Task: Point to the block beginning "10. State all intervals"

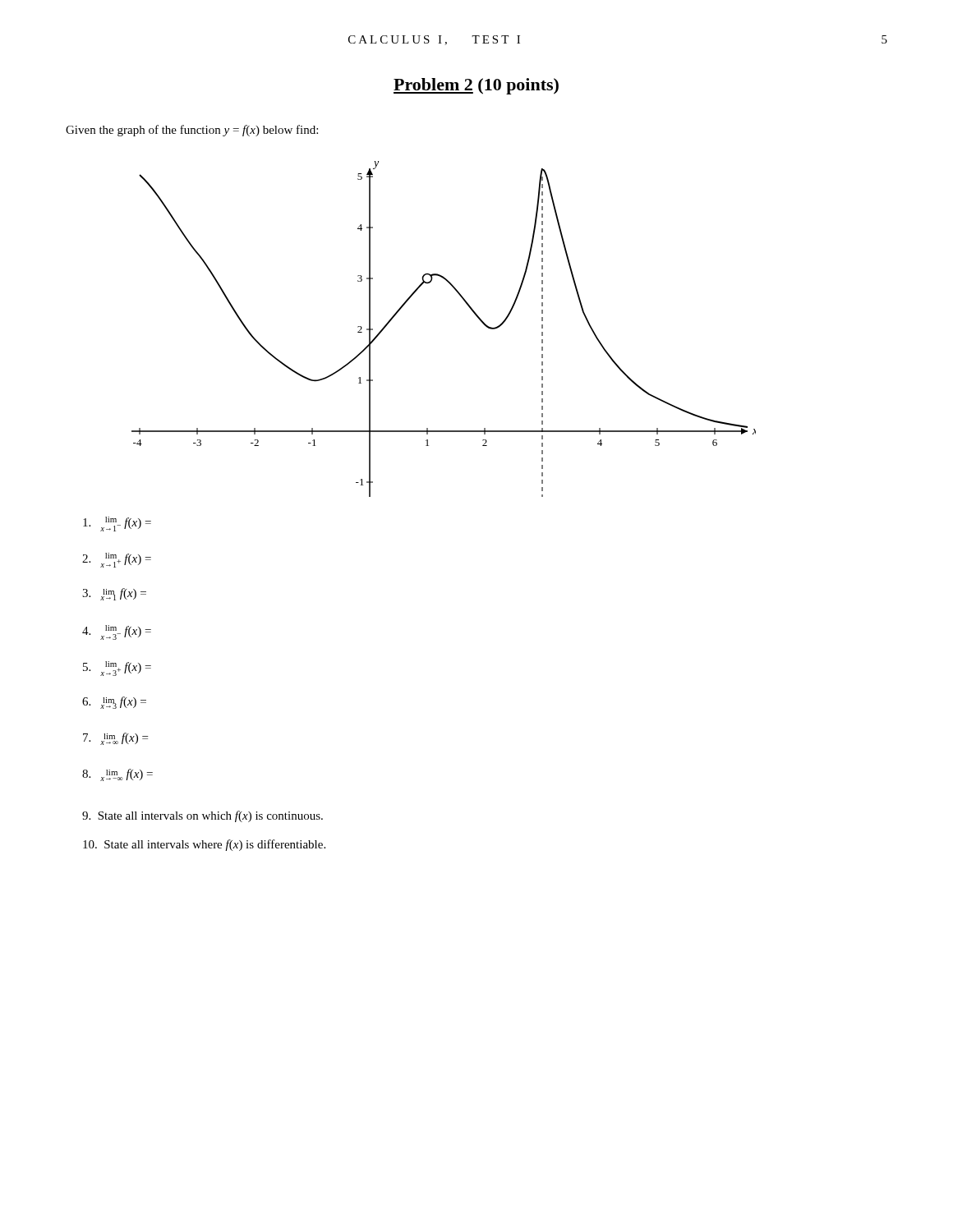Action: coord(204,844)
